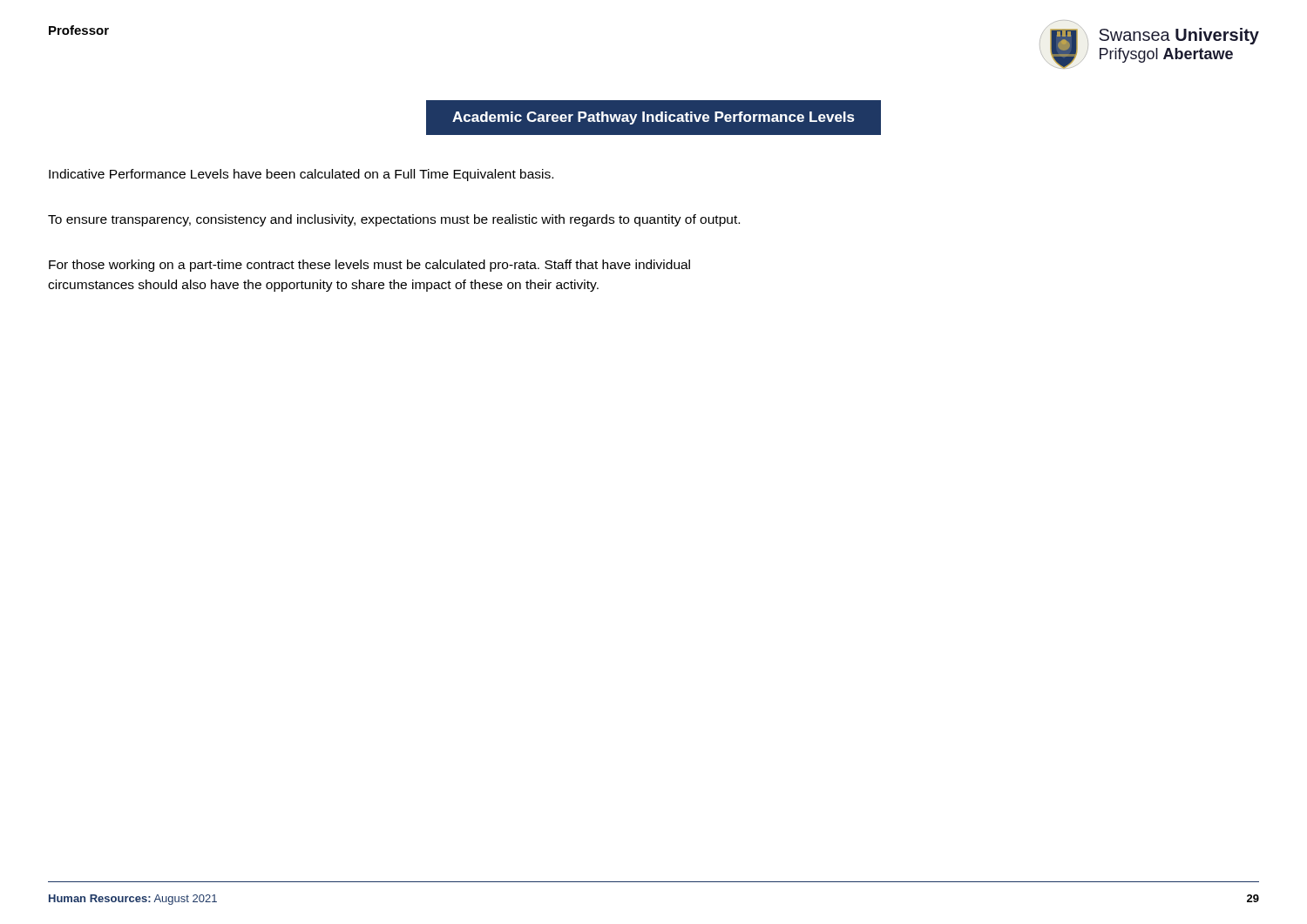
Task: Find a logo
Action: click(1149, 44)
